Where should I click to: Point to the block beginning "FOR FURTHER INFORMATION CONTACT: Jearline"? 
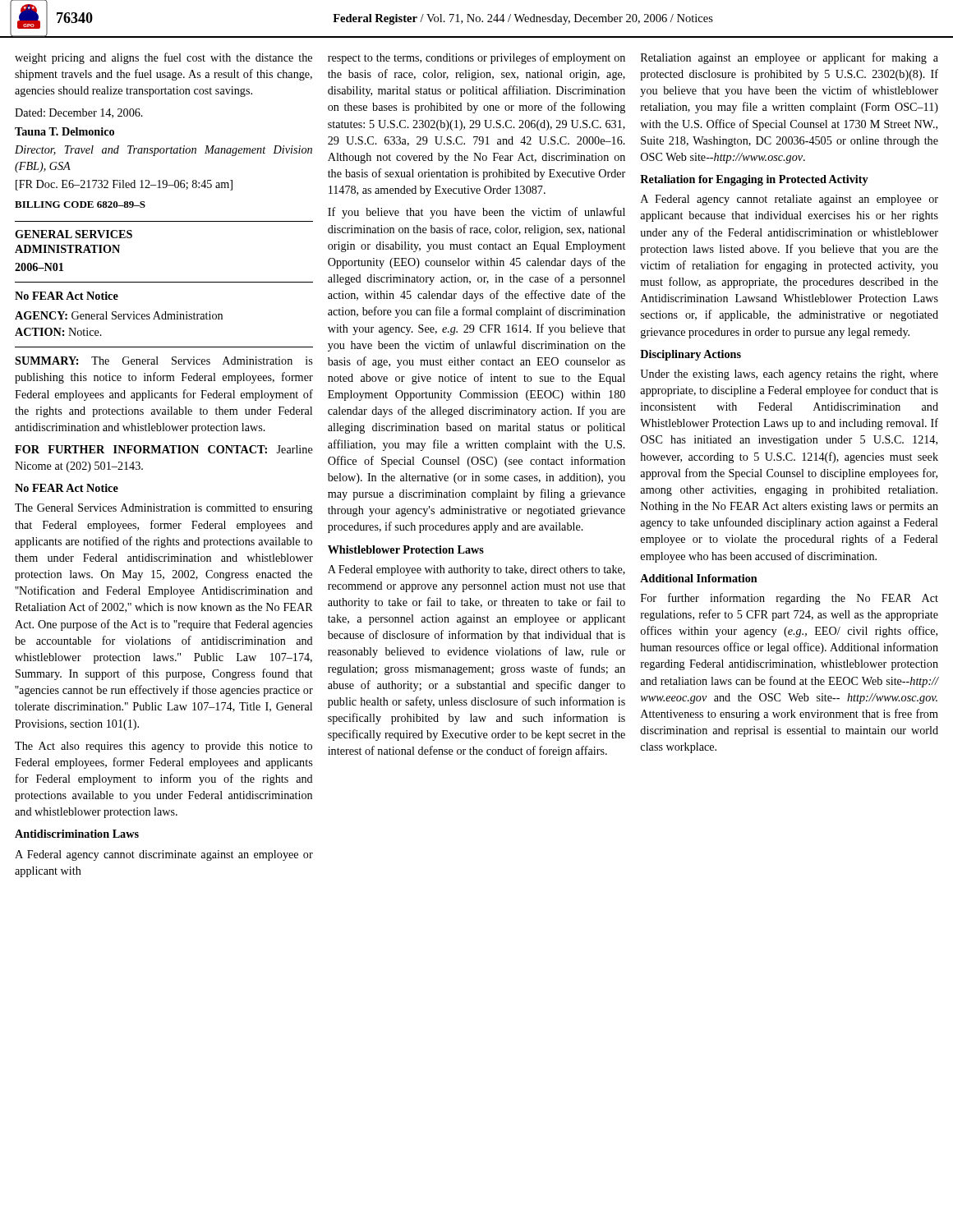[164, 458]
